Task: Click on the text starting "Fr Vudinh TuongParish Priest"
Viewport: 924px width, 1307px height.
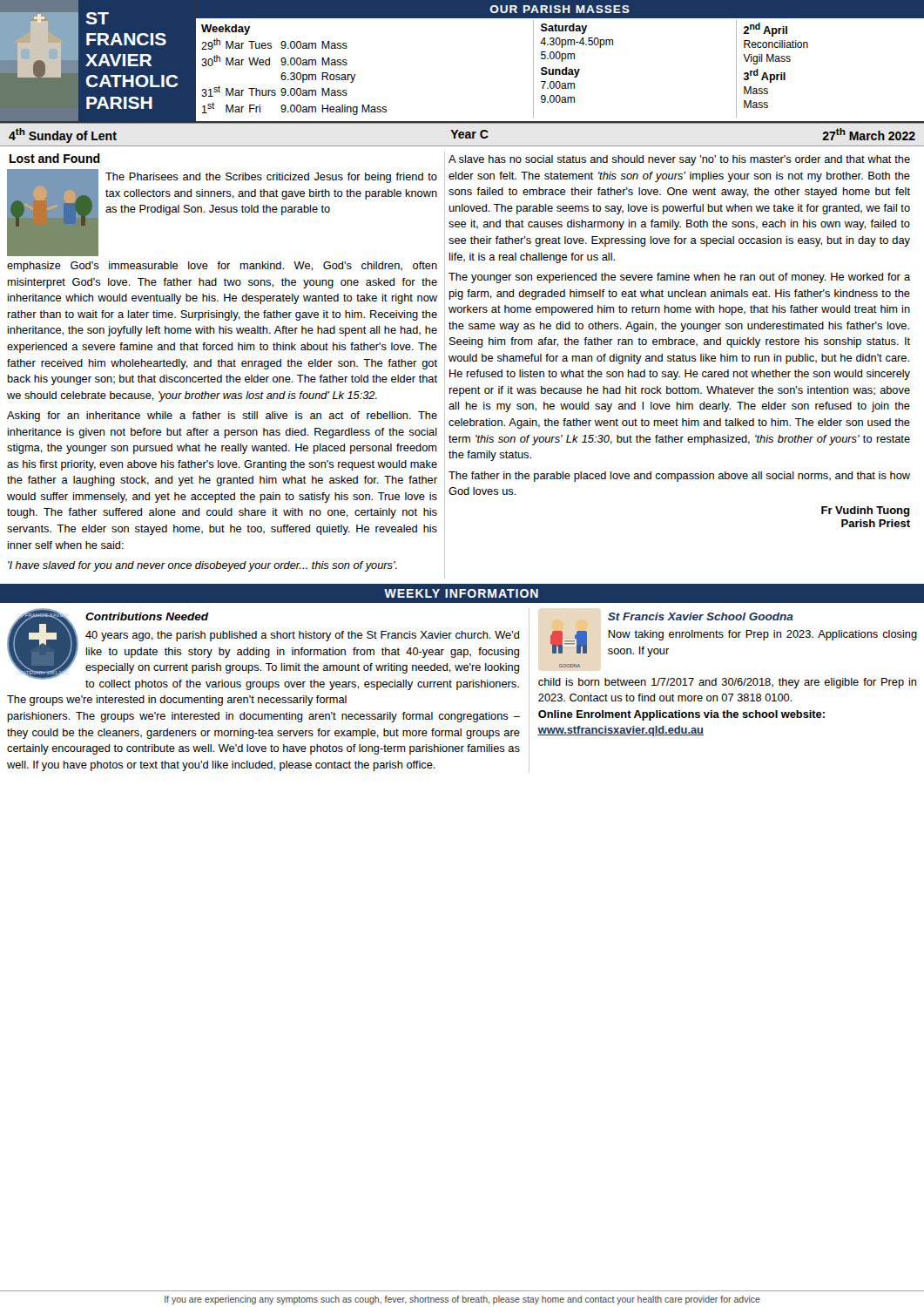Action: pyautogui.click(x=865, y=517)
